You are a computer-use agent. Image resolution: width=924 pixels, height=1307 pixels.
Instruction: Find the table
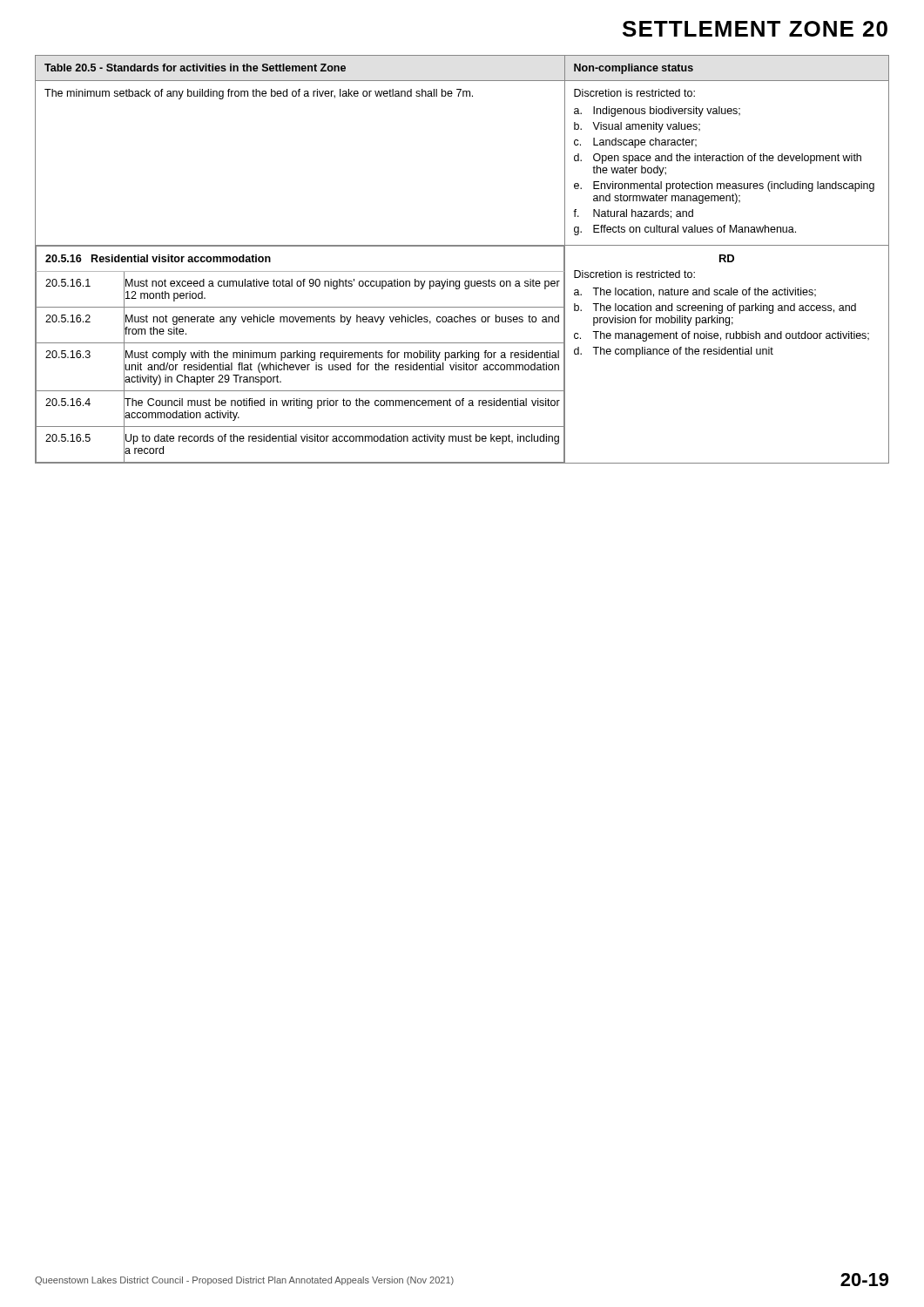[462, 259]
